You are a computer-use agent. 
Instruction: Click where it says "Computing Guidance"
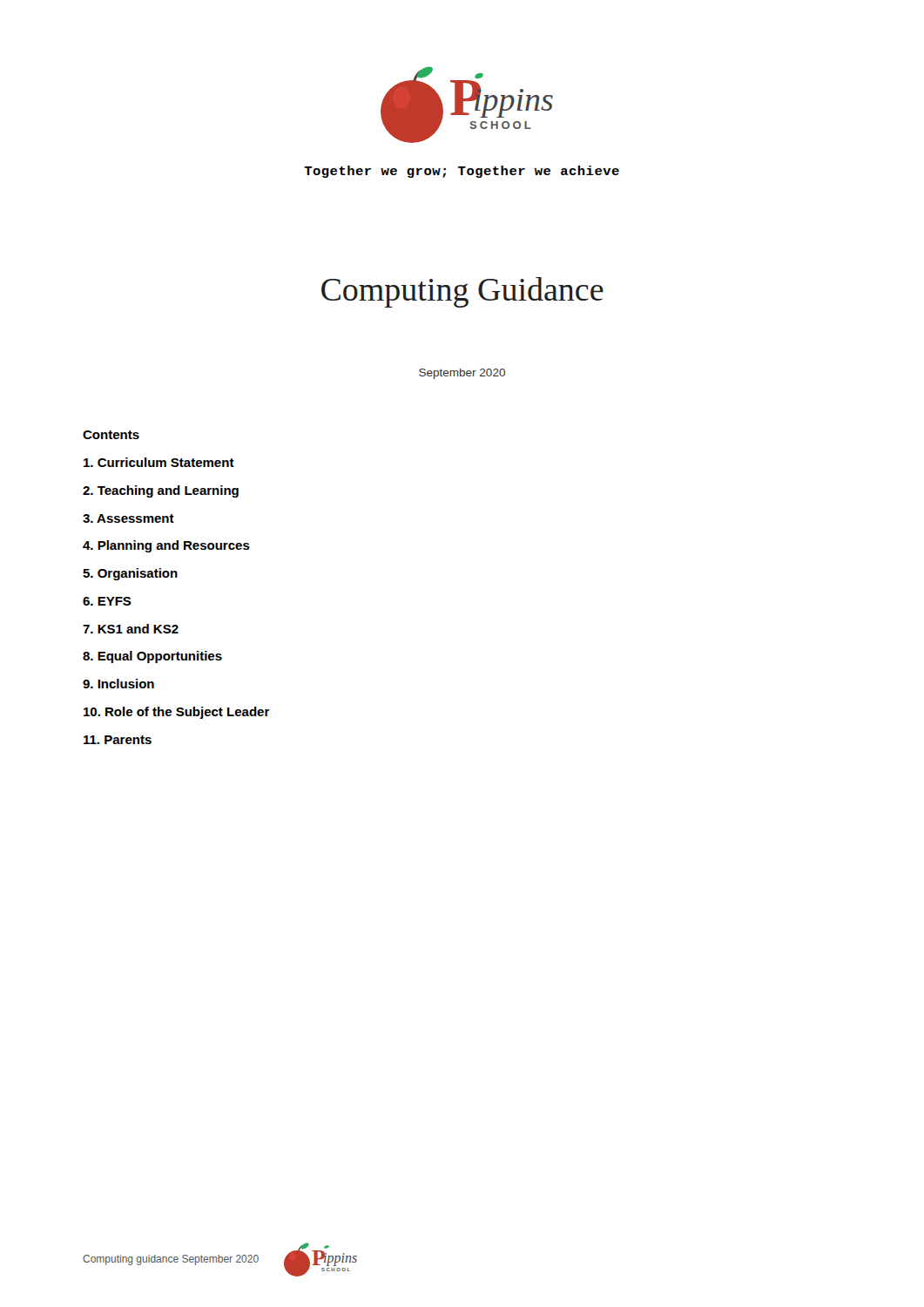click(462, 289)
